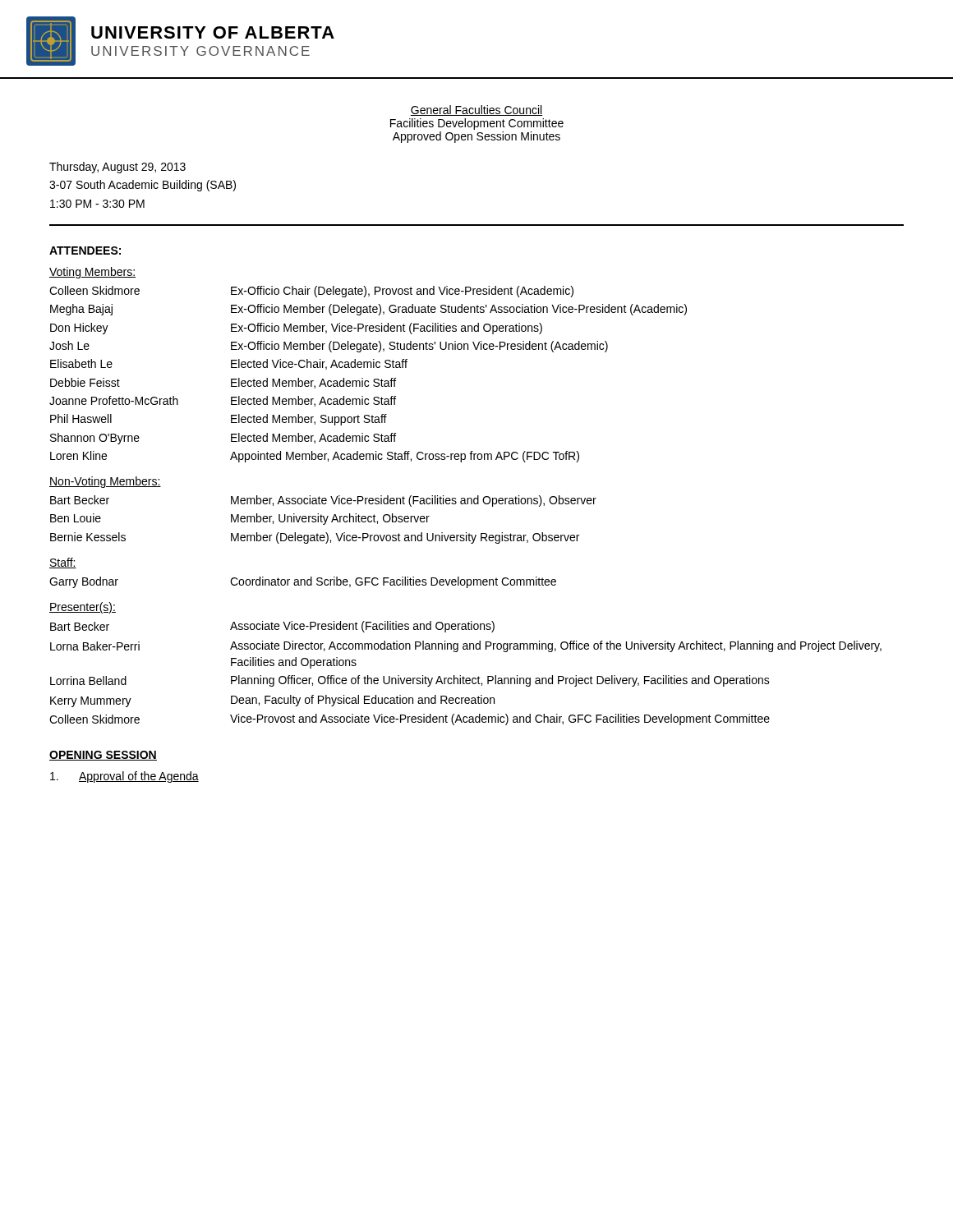Viewport: 953px width, 1232px height.
Task: Find the title that reads "General Faculties Council"
Action: pyautogui.click(x=476, y=123)
